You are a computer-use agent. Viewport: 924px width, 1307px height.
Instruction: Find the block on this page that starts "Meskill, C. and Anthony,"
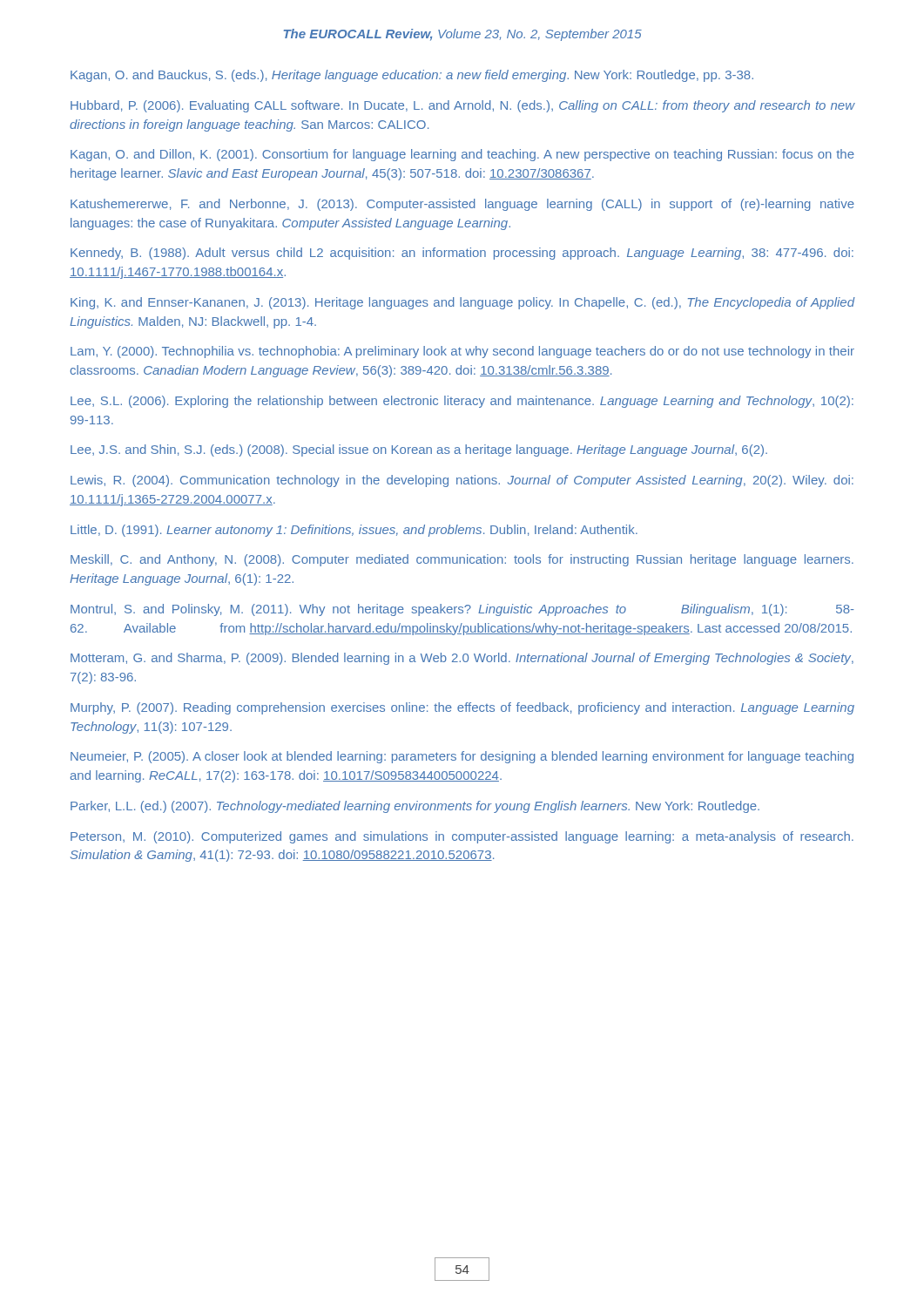pos(462,569)
